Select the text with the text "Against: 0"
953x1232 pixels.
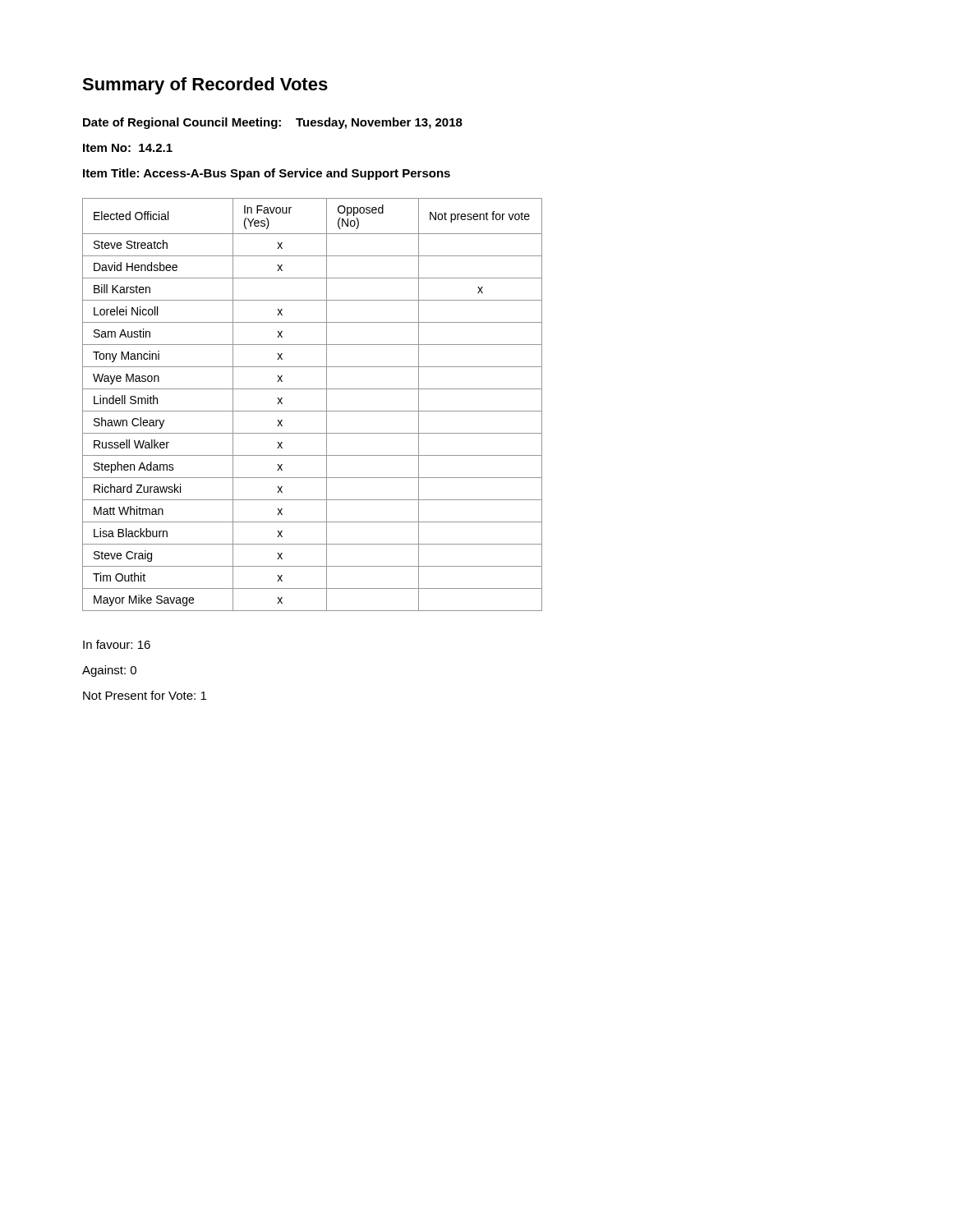(x=110, y=670)
